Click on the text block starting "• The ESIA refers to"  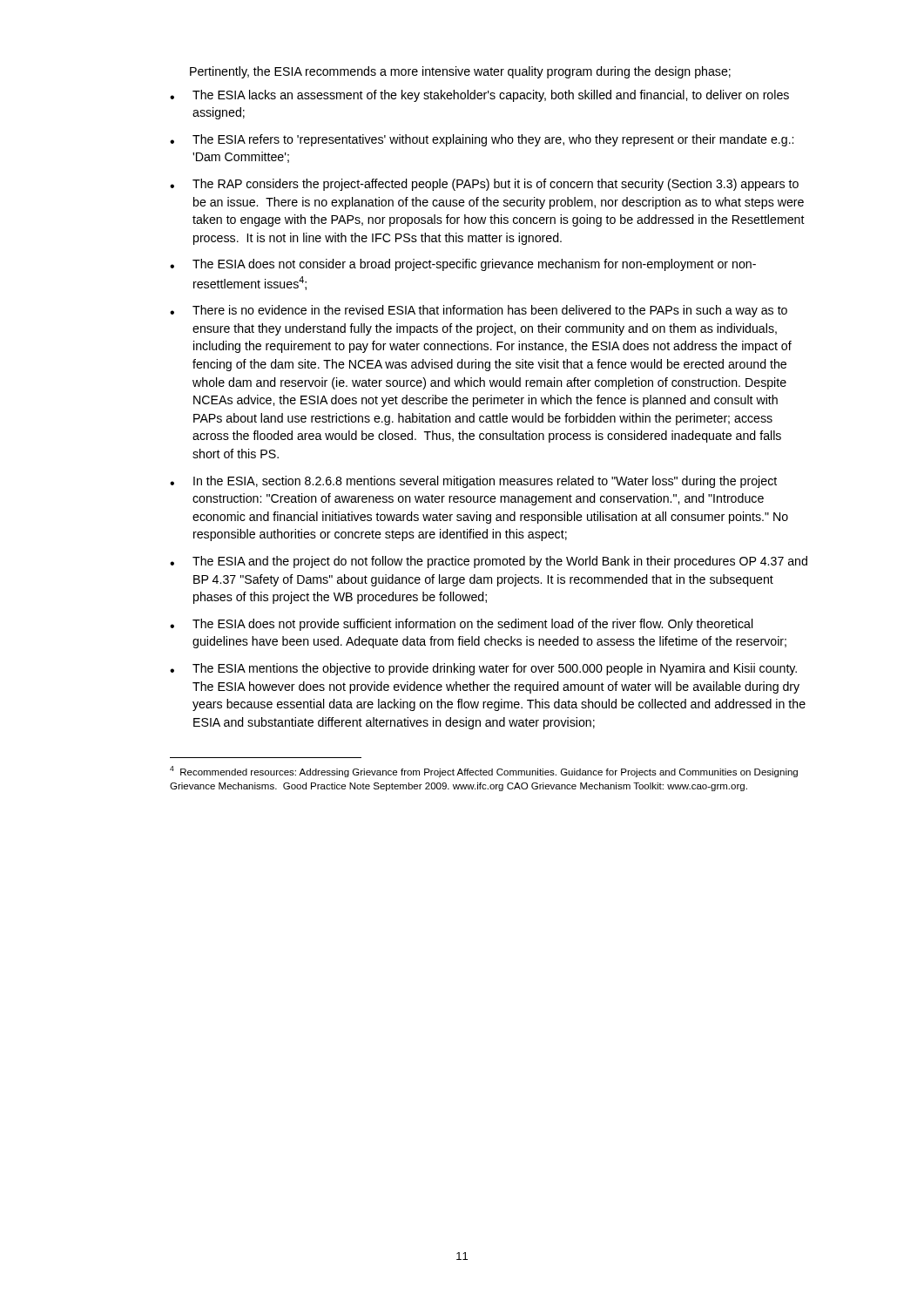(x=490, y=148)
